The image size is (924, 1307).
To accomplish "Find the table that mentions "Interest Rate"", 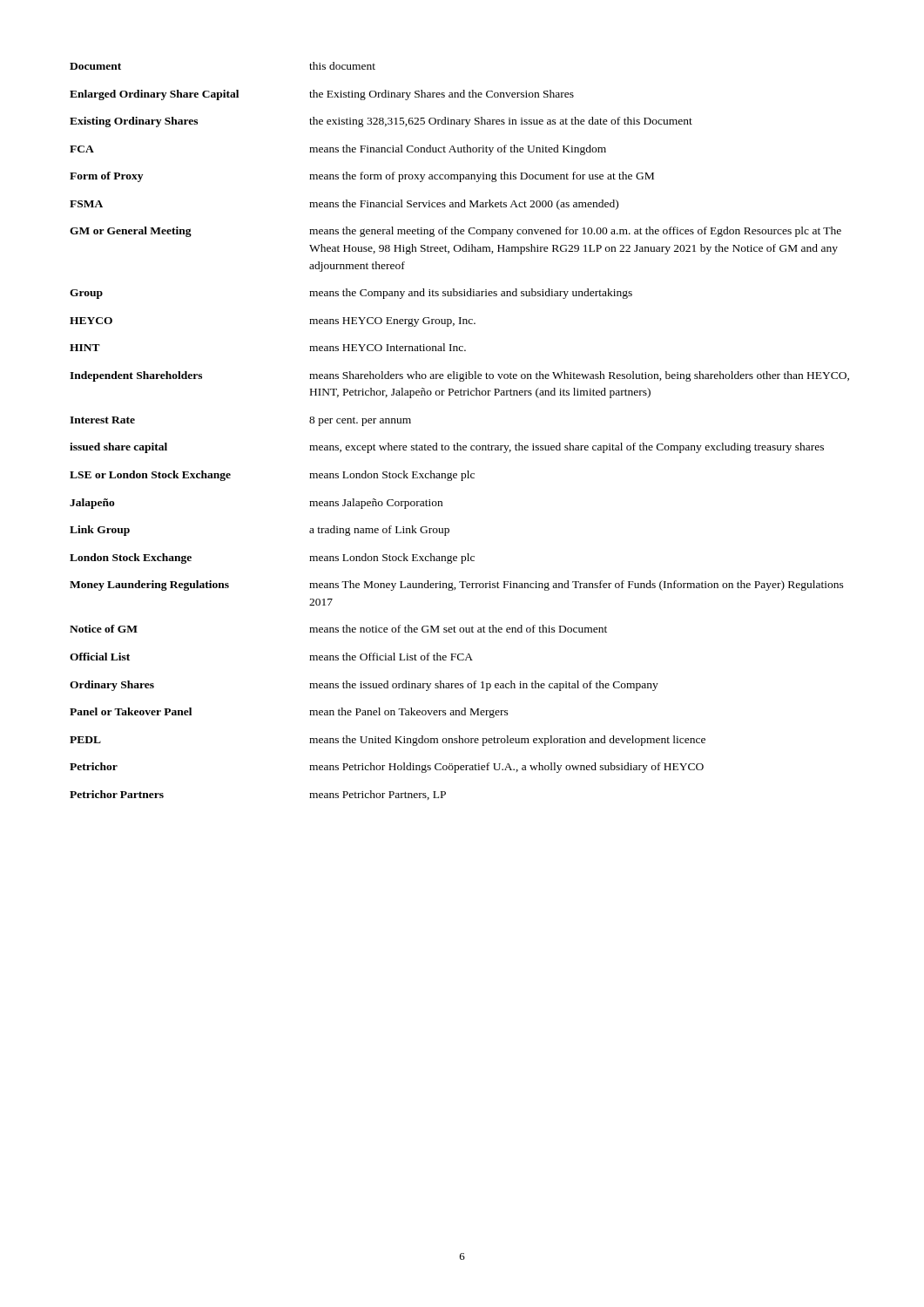I will tap(462, 430).
